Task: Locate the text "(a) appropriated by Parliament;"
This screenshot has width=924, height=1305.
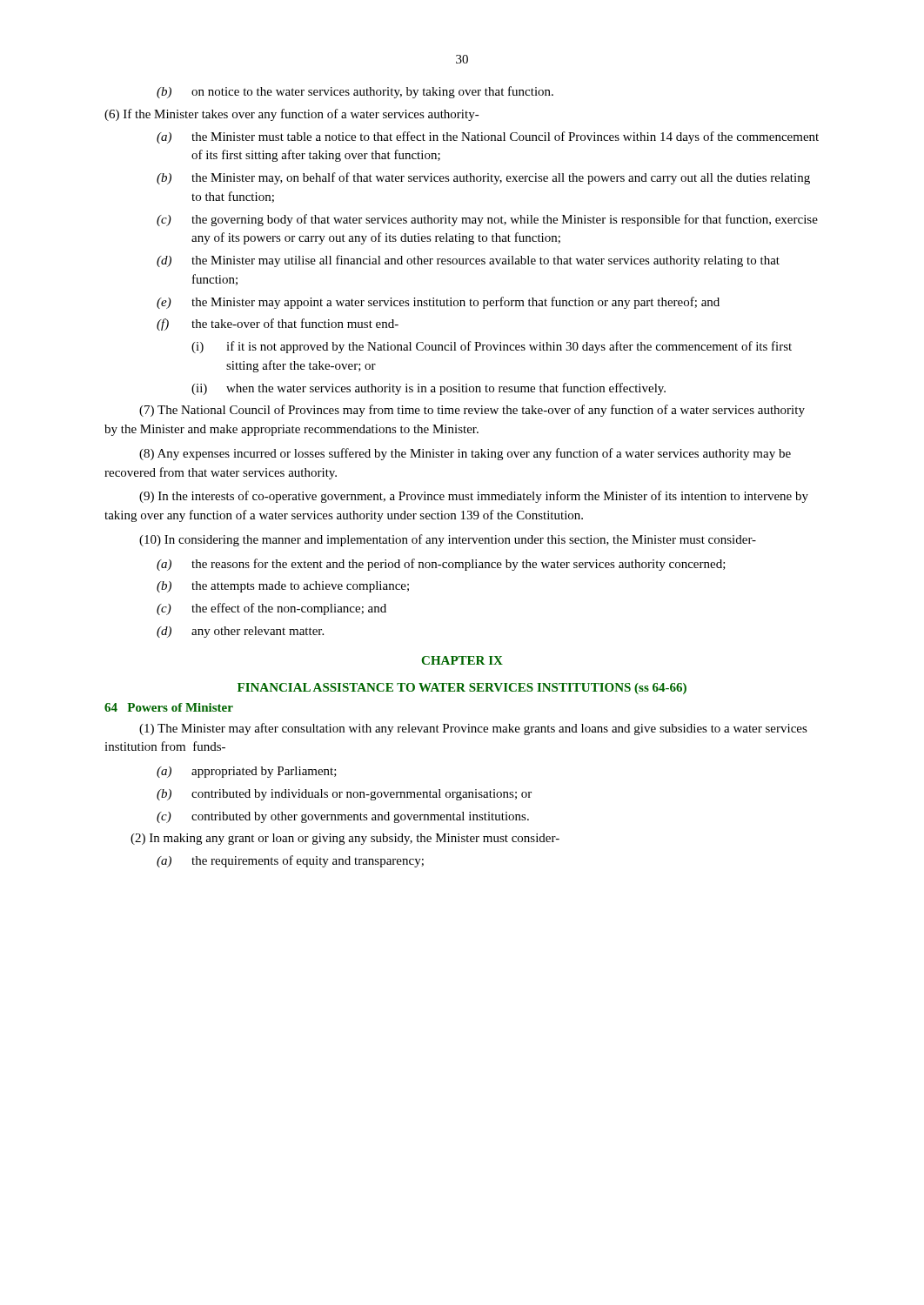Action: pos(247,772)
